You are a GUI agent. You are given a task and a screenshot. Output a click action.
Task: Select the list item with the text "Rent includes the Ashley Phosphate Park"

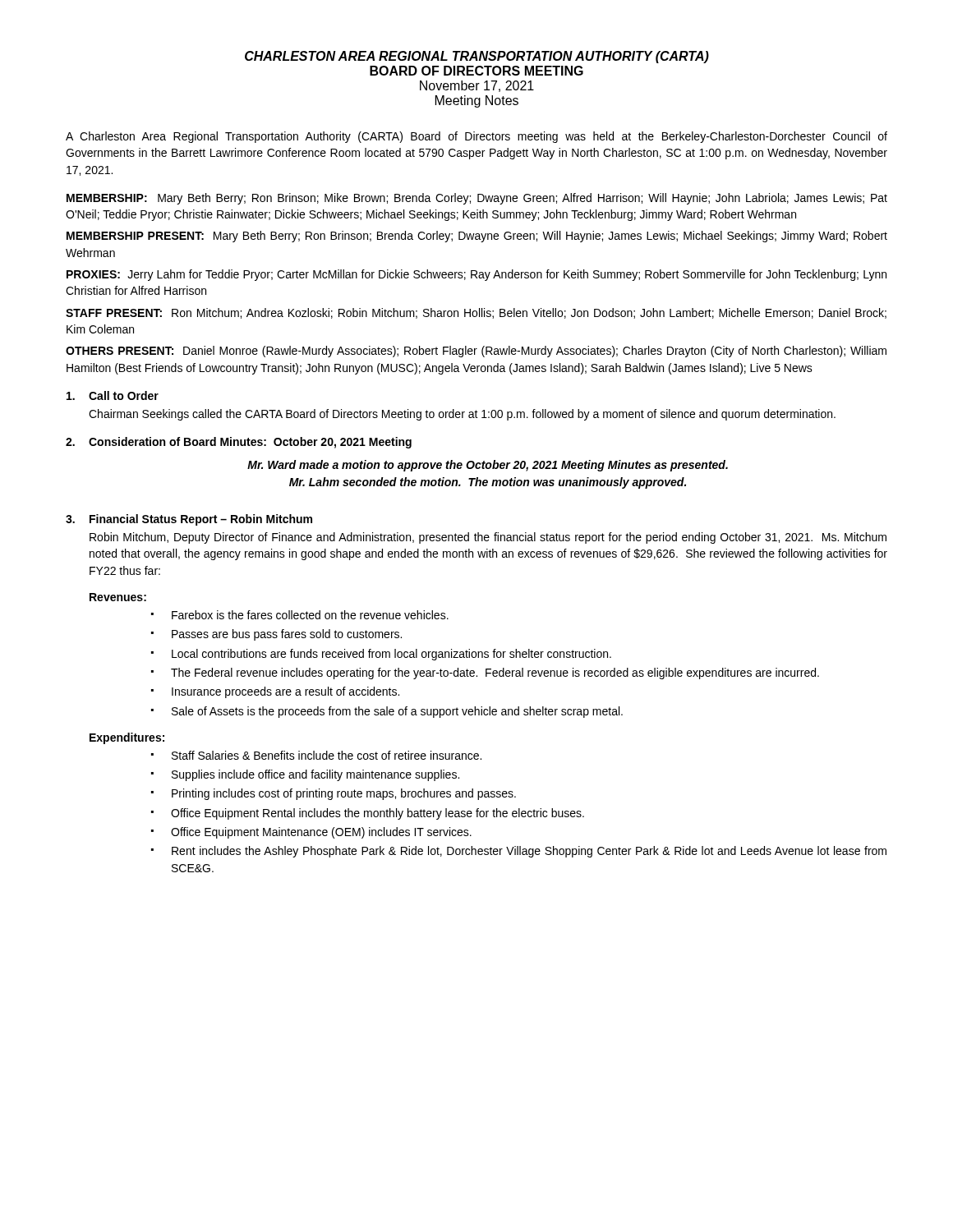[x=529, y=859]
